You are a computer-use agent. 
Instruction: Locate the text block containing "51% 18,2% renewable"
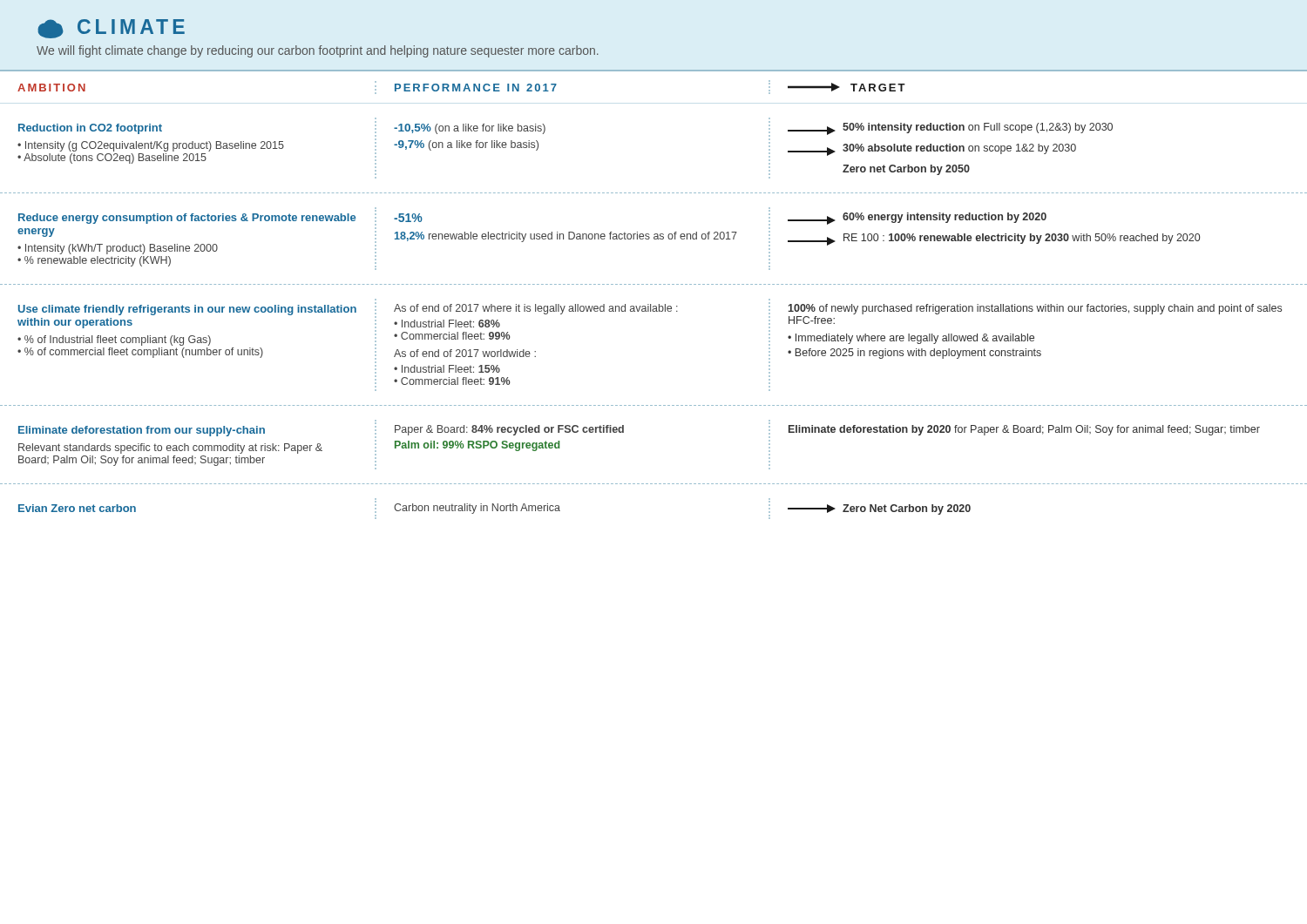(572, 226)
